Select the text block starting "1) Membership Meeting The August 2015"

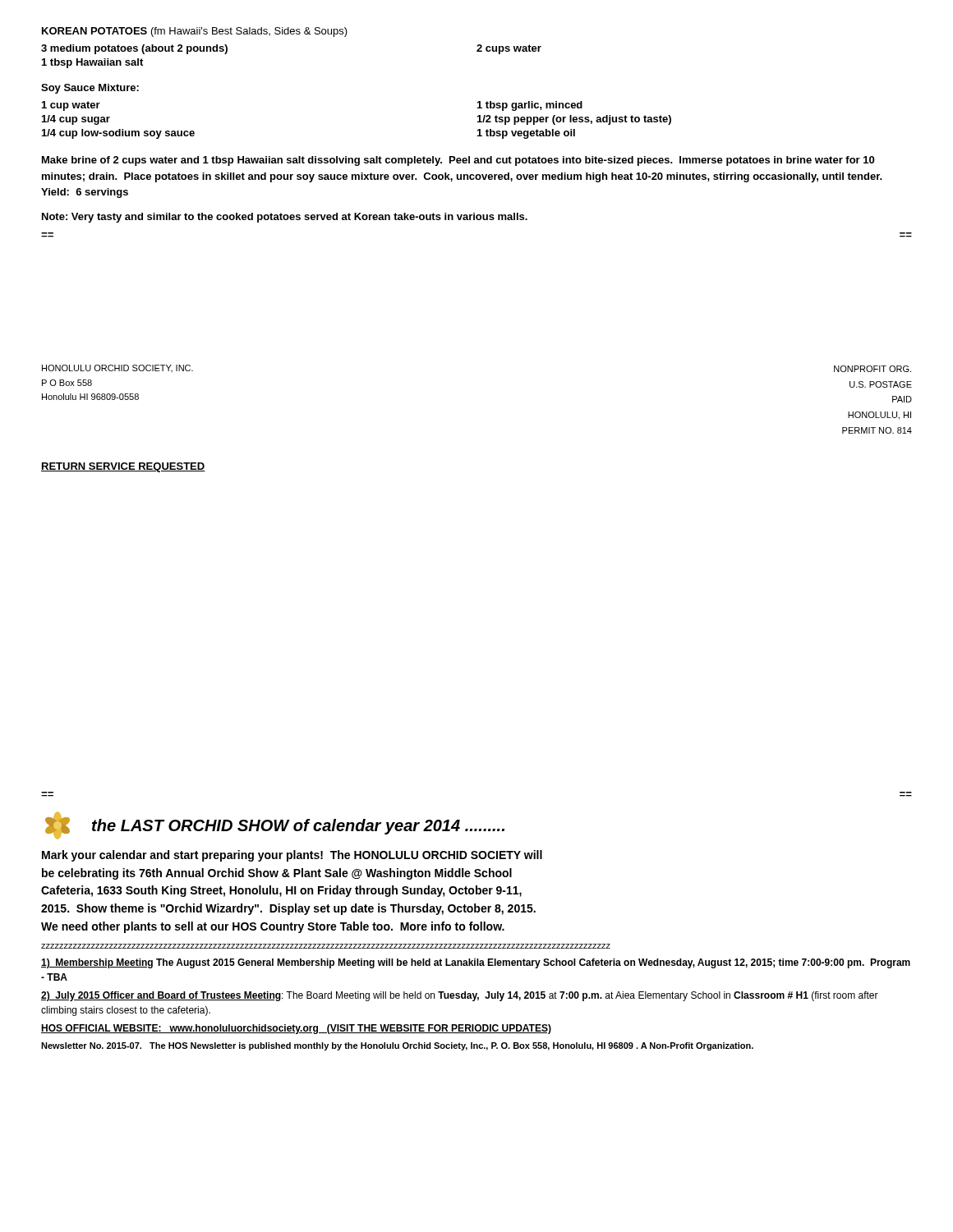click(x=476, y=970)
